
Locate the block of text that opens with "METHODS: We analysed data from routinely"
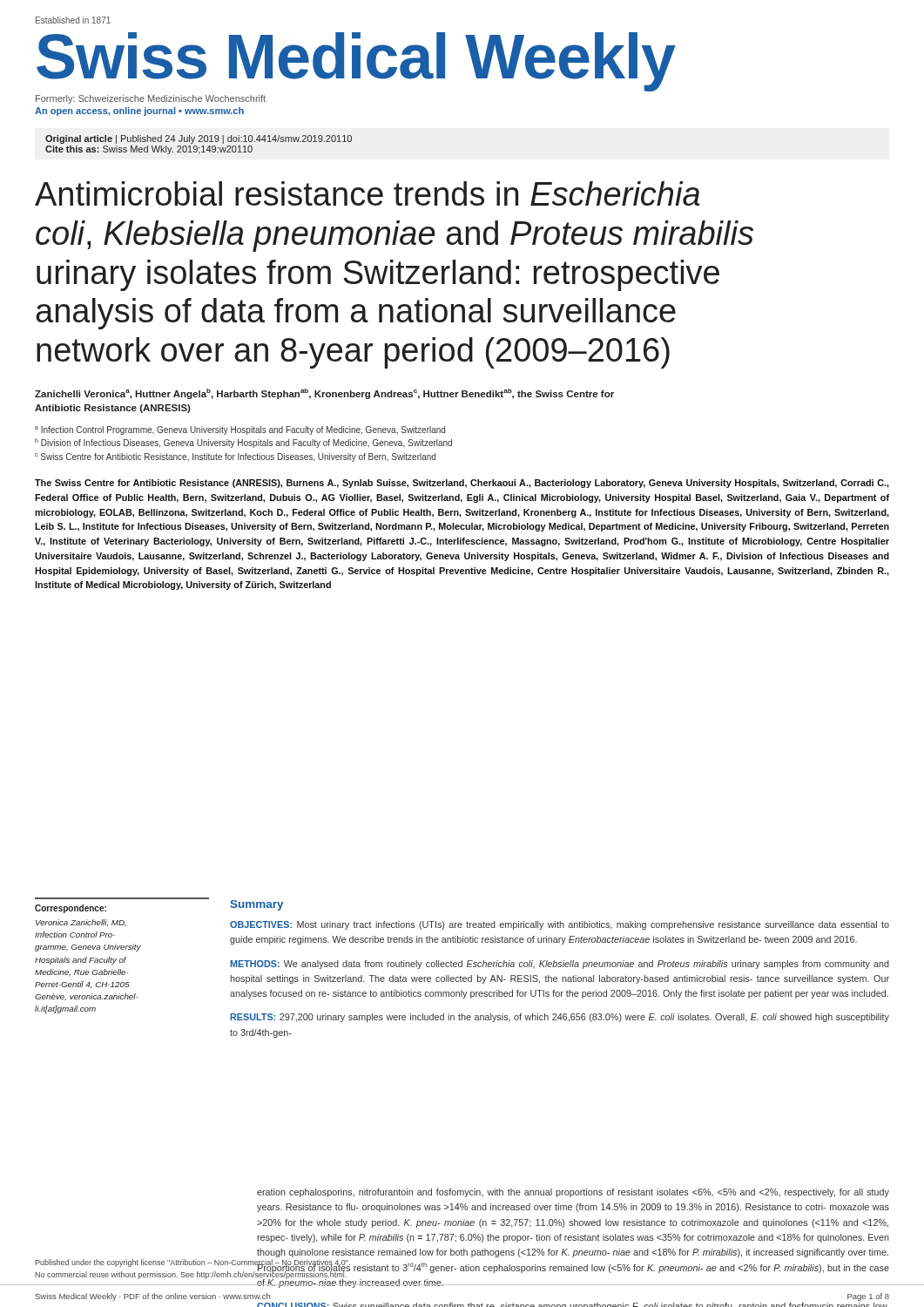[560, 978]
